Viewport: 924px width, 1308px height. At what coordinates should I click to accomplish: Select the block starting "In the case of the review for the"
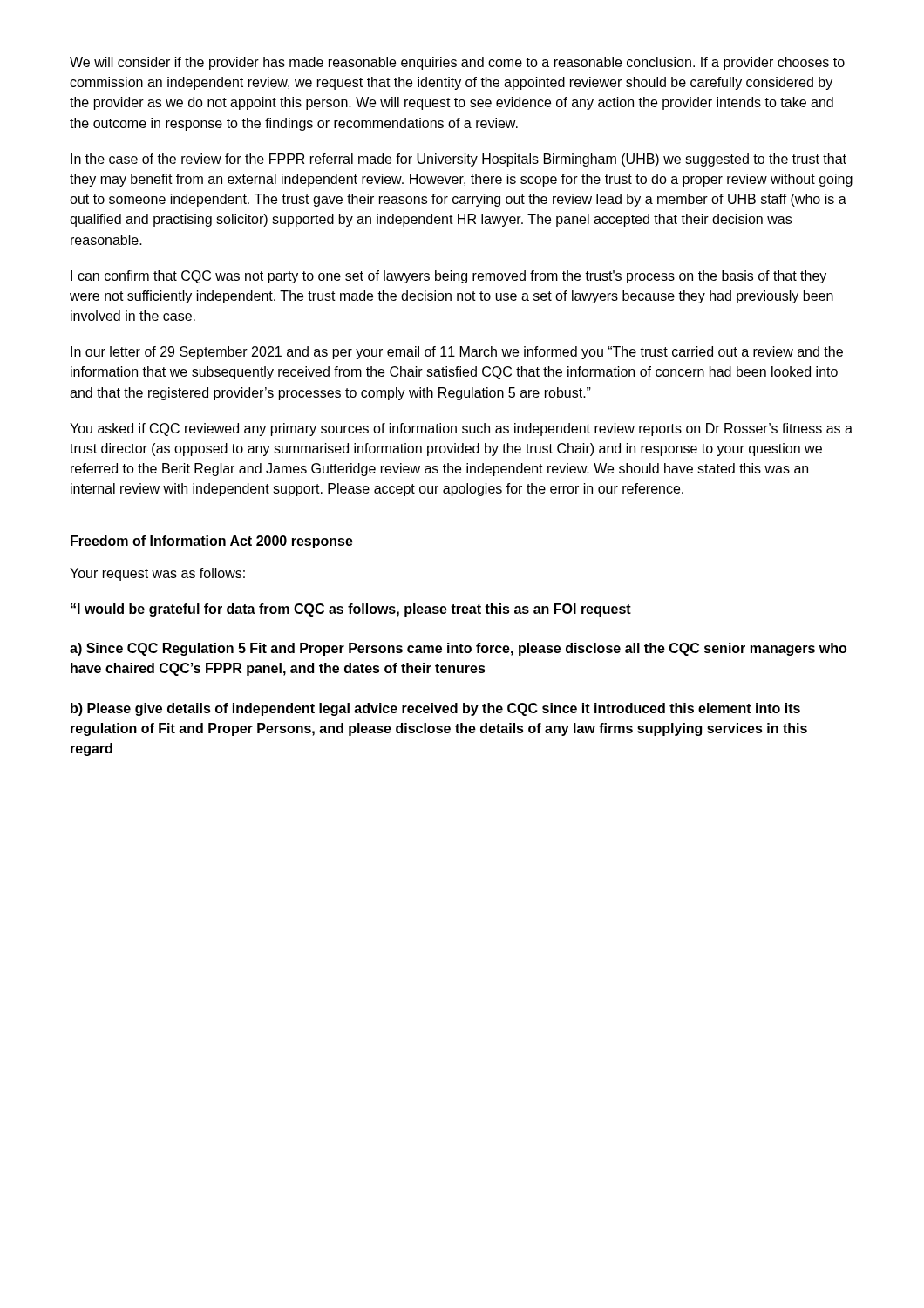point(461,199)
